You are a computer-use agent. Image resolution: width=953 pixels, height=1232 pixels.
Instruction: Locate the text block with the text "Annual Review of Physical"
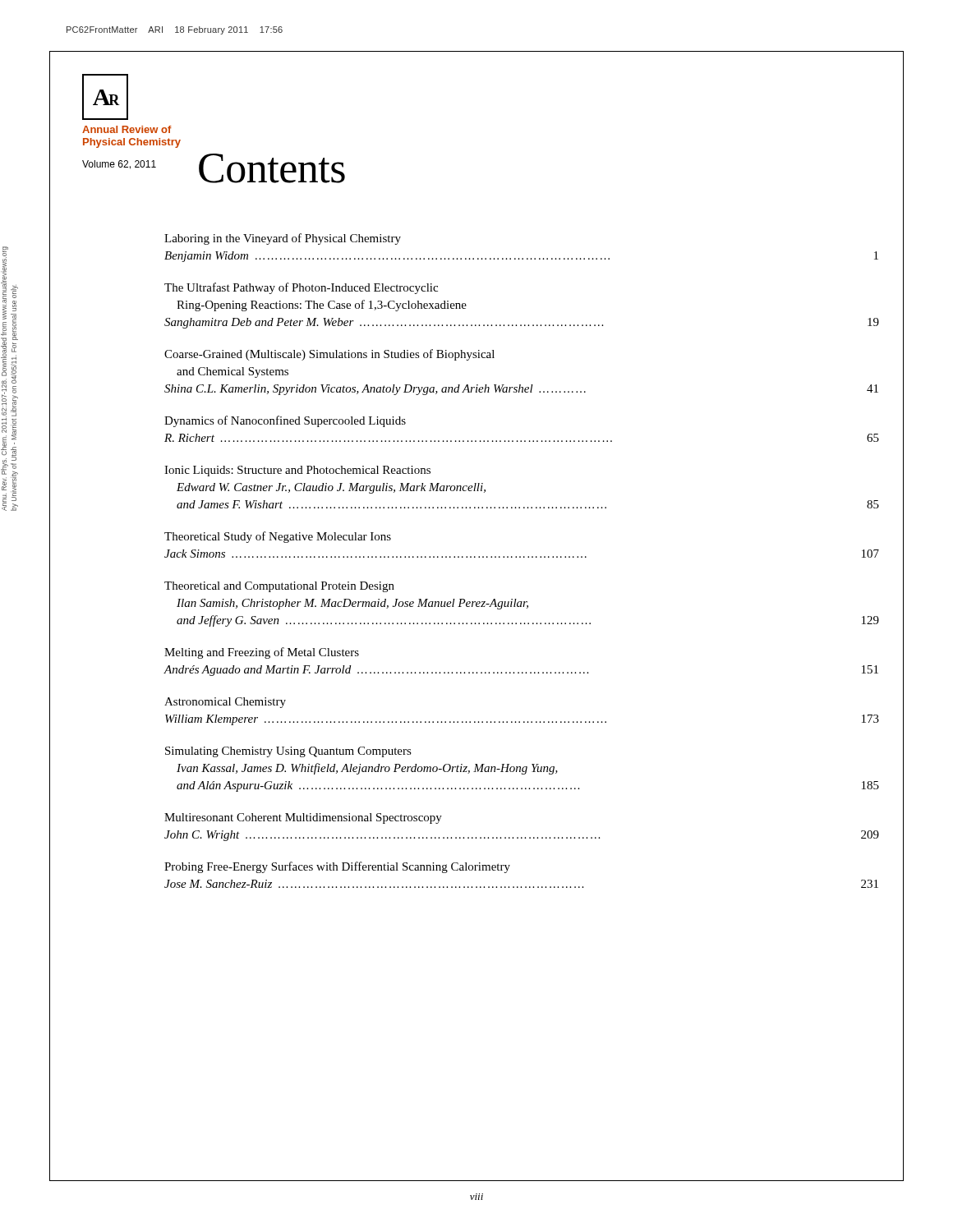[x=131, y=136]
